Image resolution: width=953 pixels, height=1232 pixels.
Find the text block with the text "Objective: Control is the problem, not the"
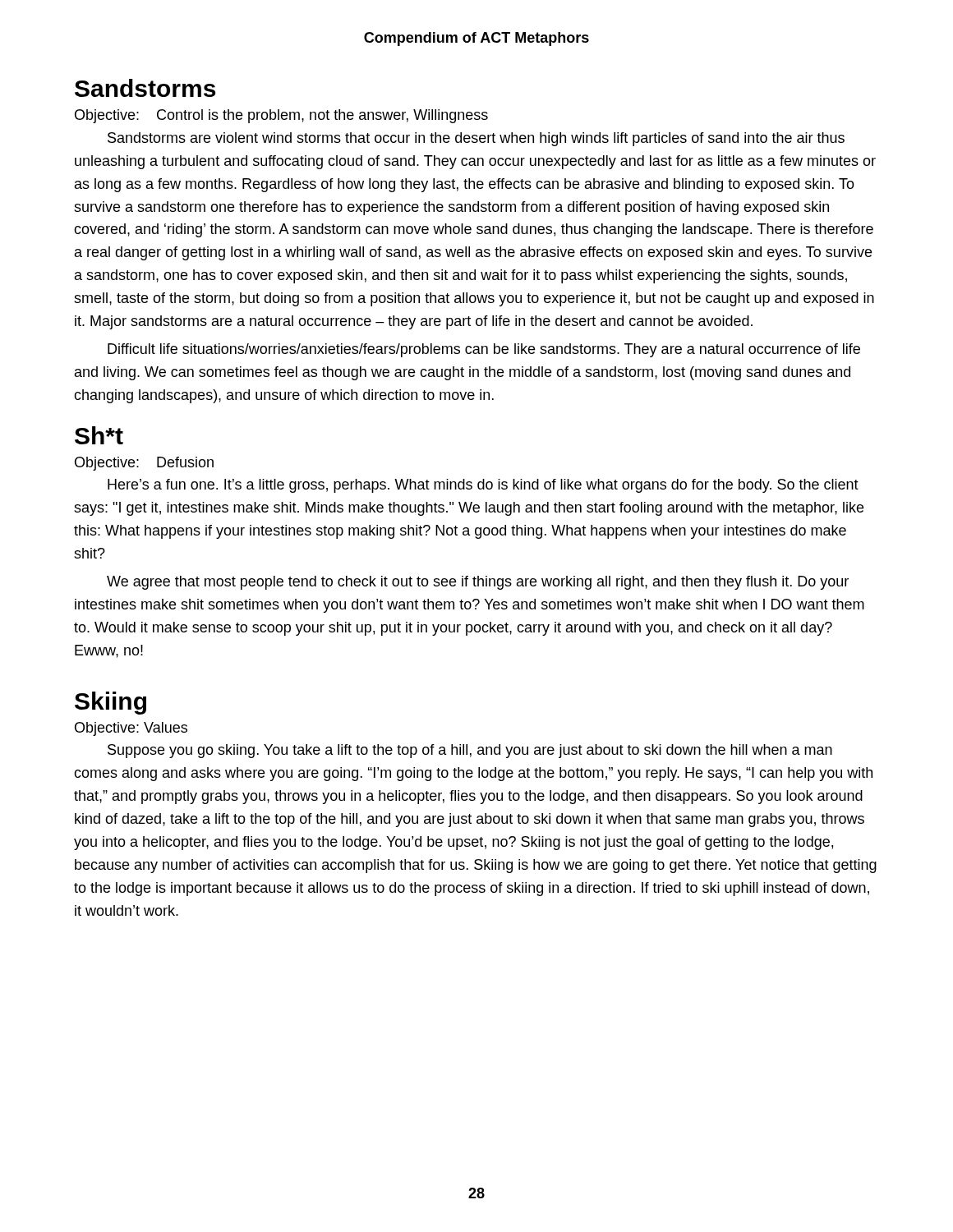tap(281, 115)
